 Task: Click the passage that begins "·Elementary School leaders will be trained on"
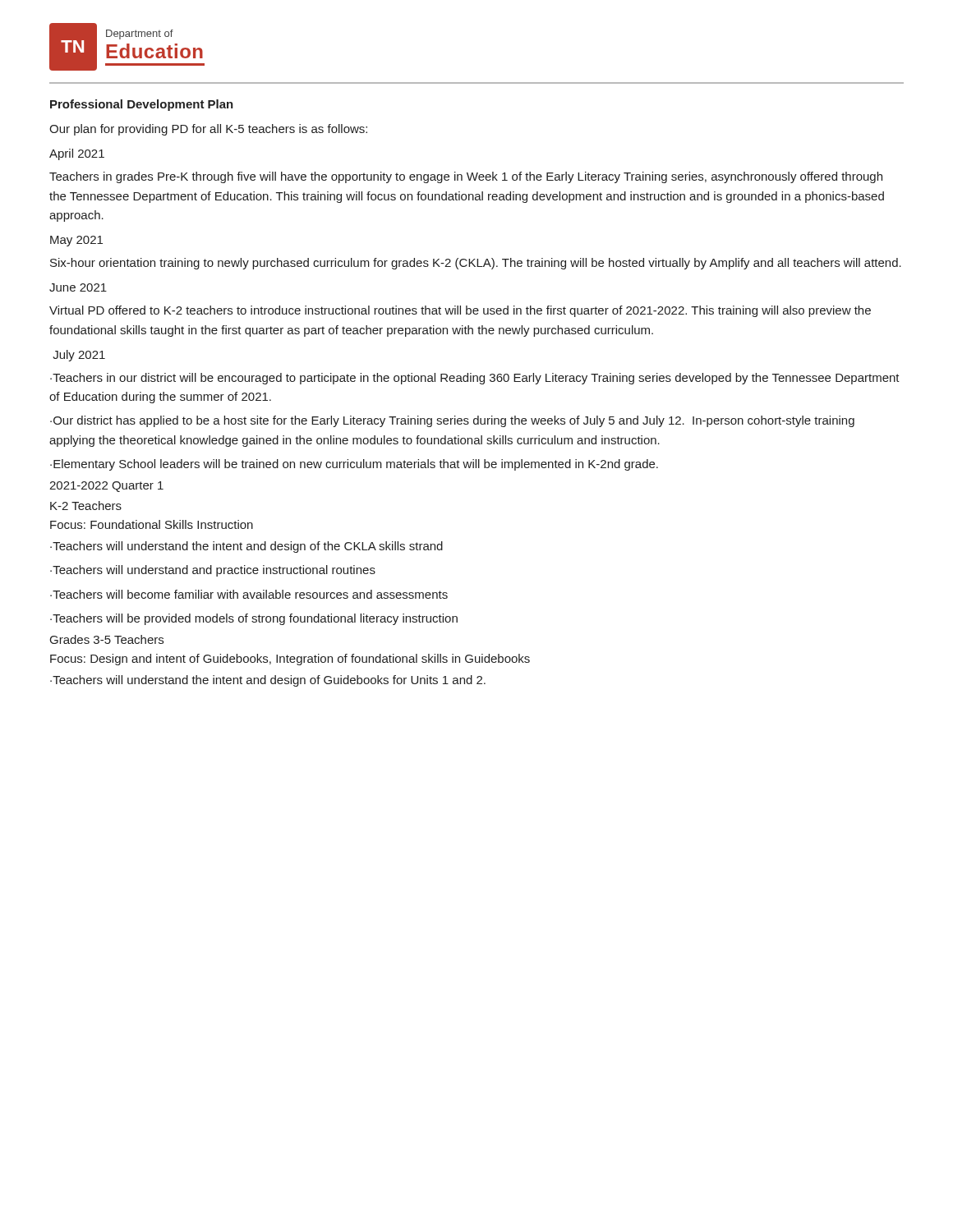(354, 463)
